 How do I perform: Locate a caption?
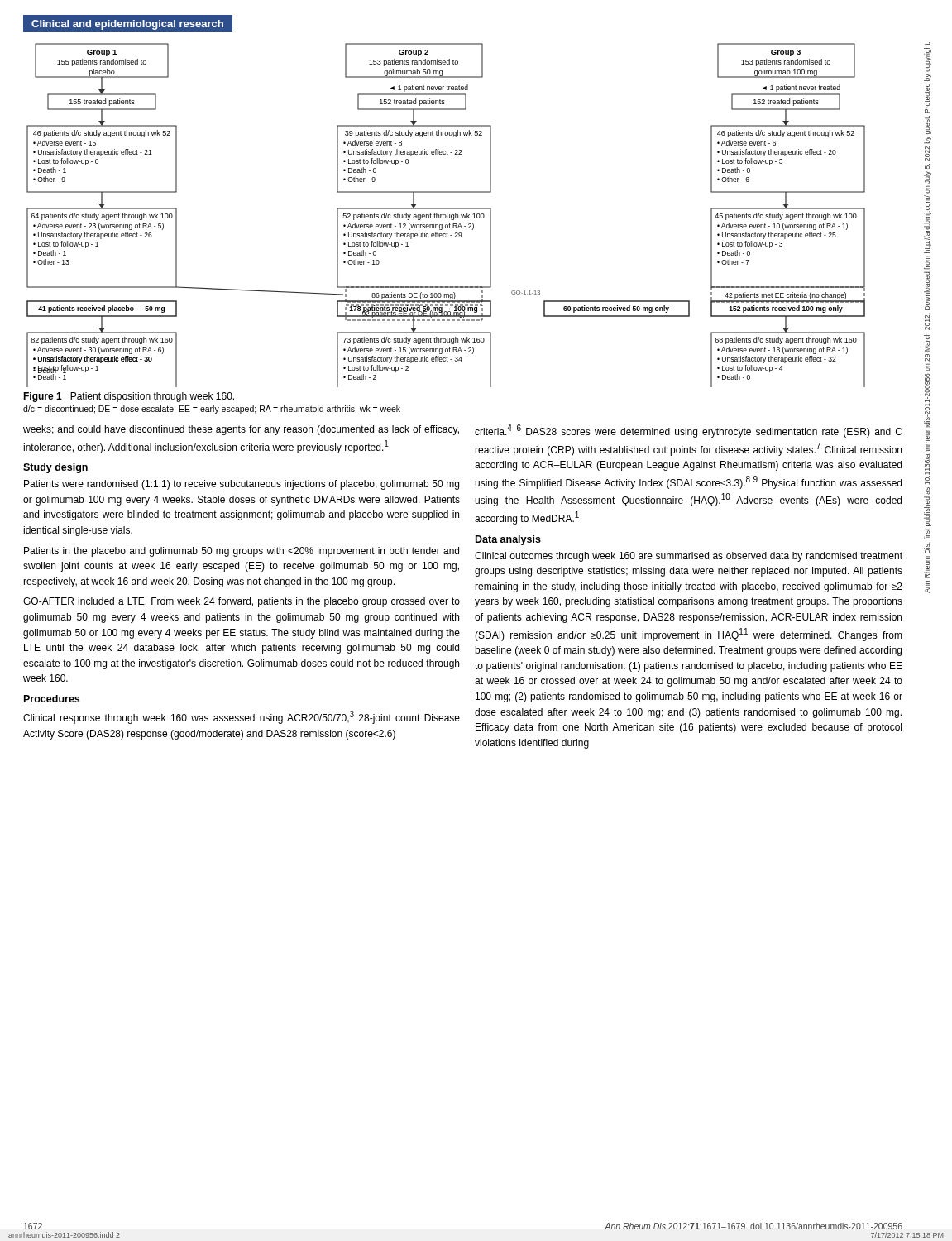(462, 402)
